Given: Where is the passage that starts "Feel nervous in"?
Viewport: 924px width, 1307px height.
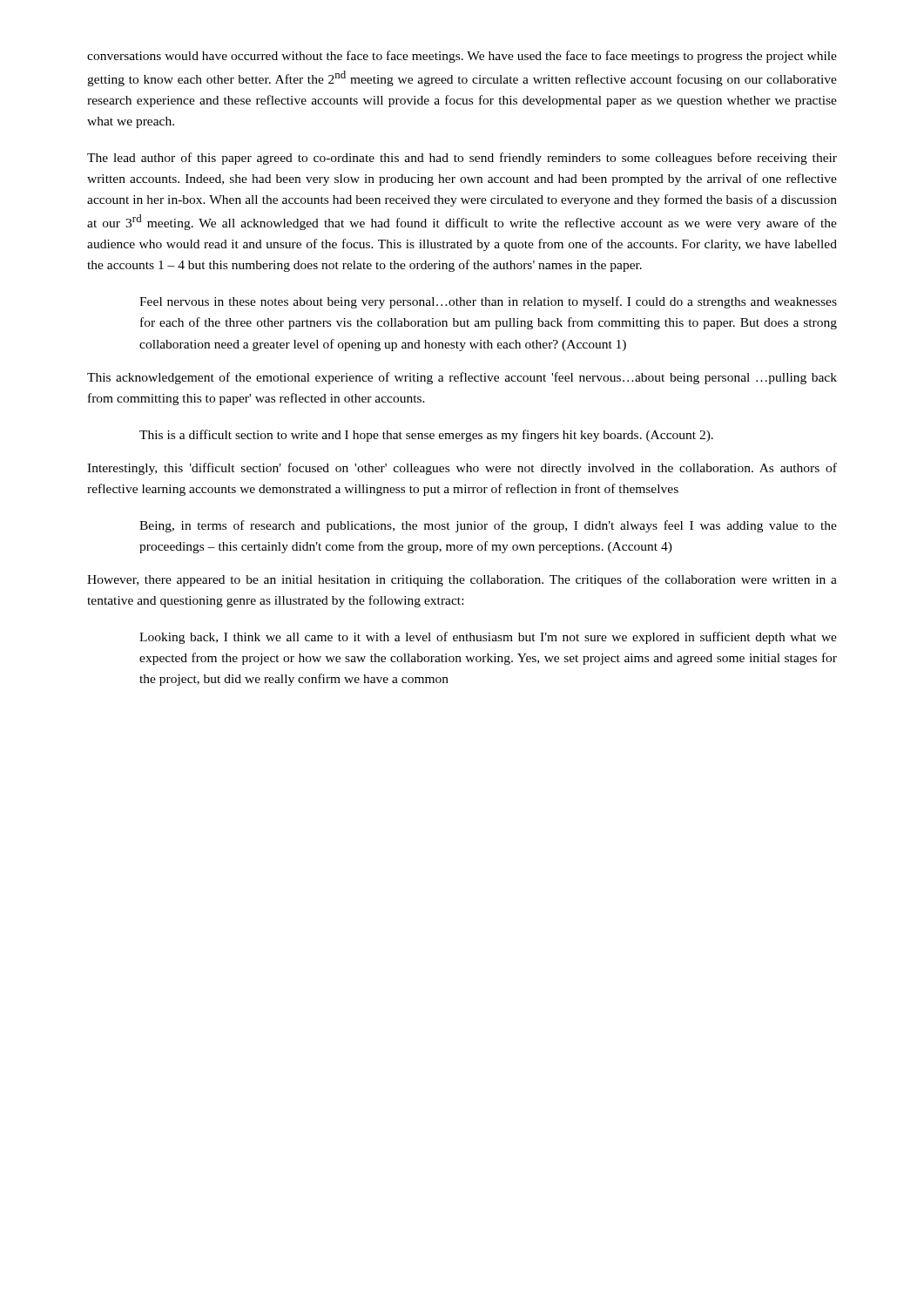Looking at the screenshot, I should (488, 322).
